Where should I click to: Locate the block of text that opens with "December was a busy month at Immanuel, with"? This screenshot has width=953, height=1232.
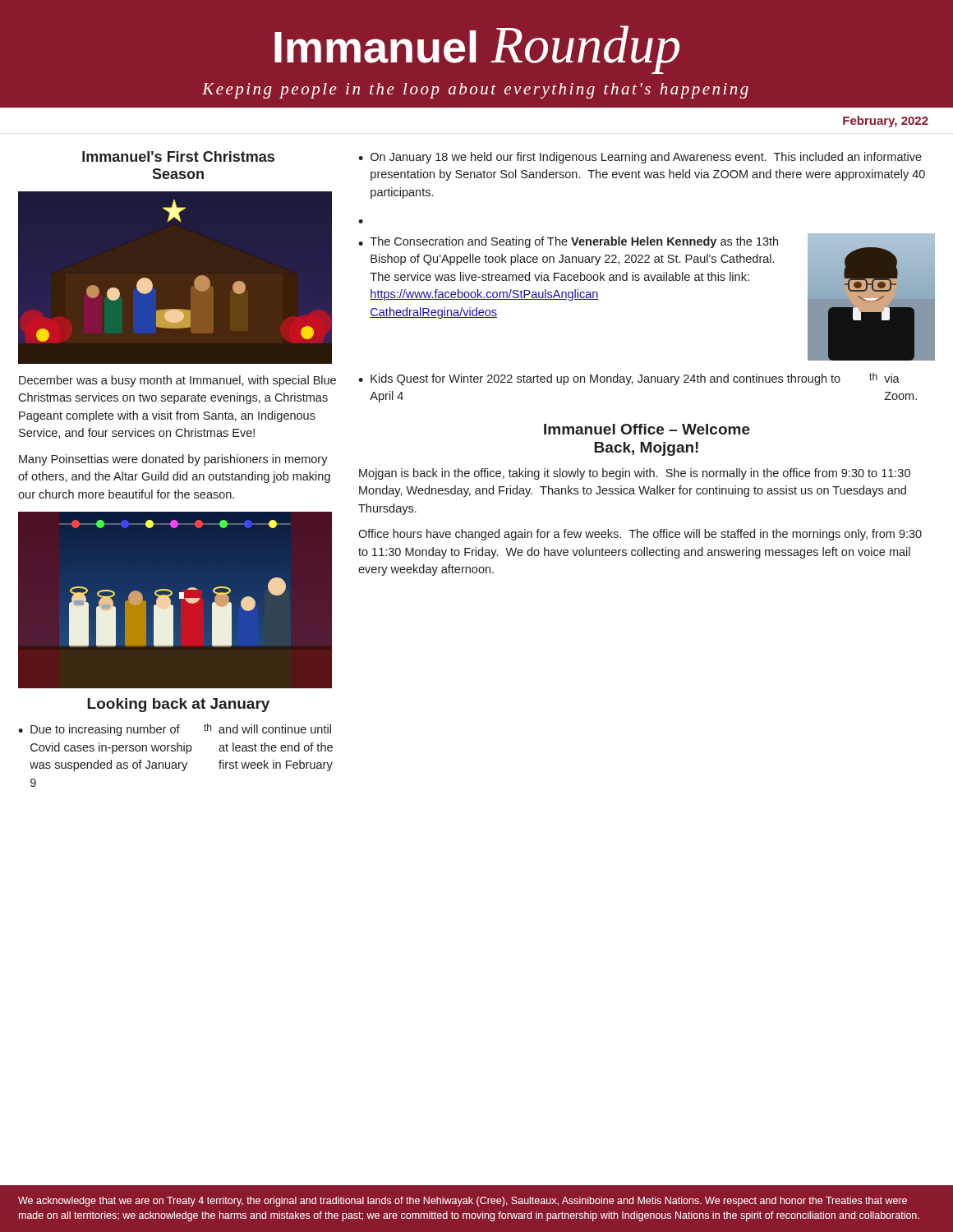177,407
